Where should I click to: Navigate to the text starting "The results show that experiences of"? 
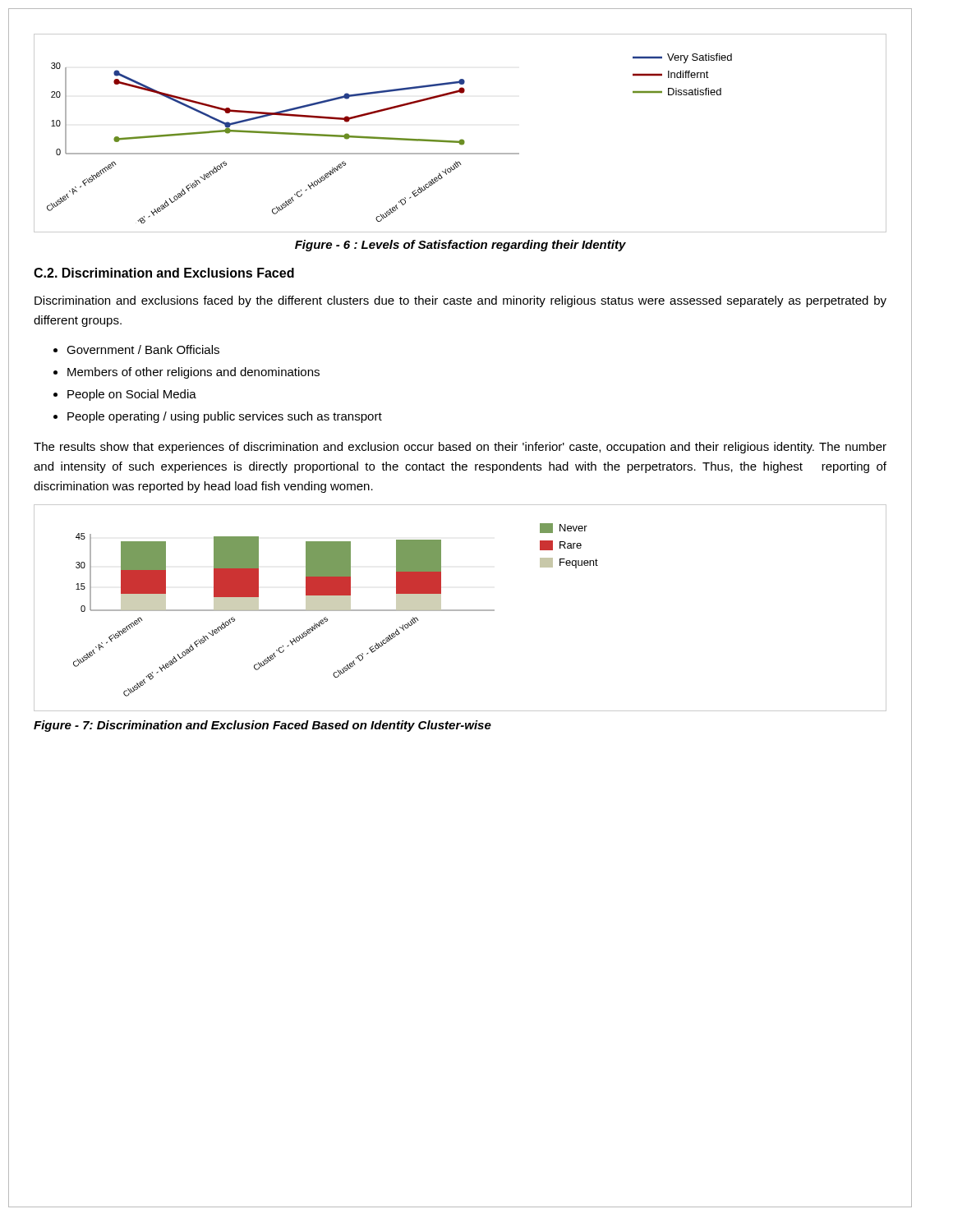(x=460, y=466)
